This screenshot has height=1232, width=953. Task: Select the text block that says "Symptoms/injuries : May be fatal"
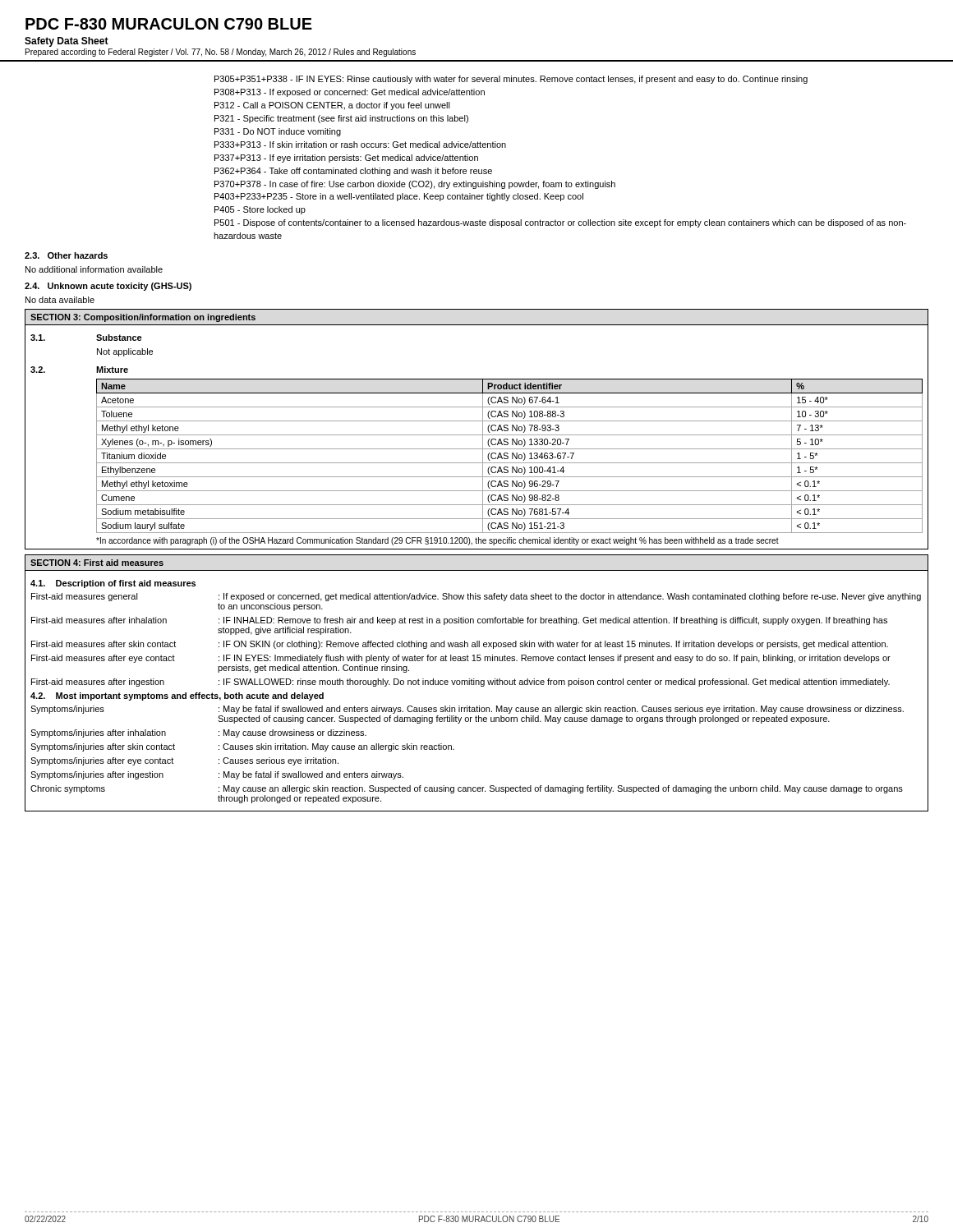(x=476, y=714)
